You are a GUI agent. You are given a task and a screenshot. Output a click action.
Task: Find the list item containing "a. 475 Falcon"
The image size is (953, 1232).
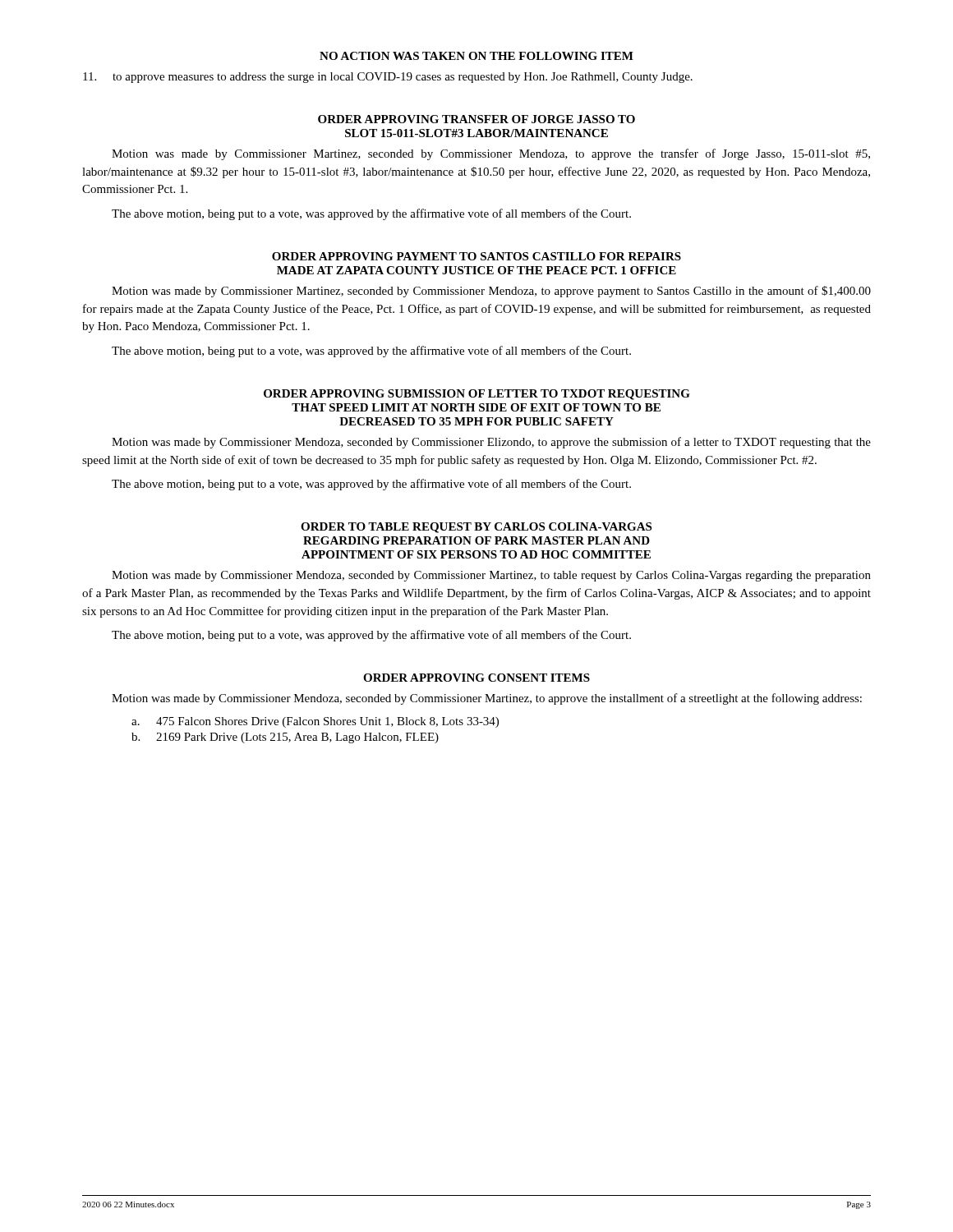click(x=501, y=721)
